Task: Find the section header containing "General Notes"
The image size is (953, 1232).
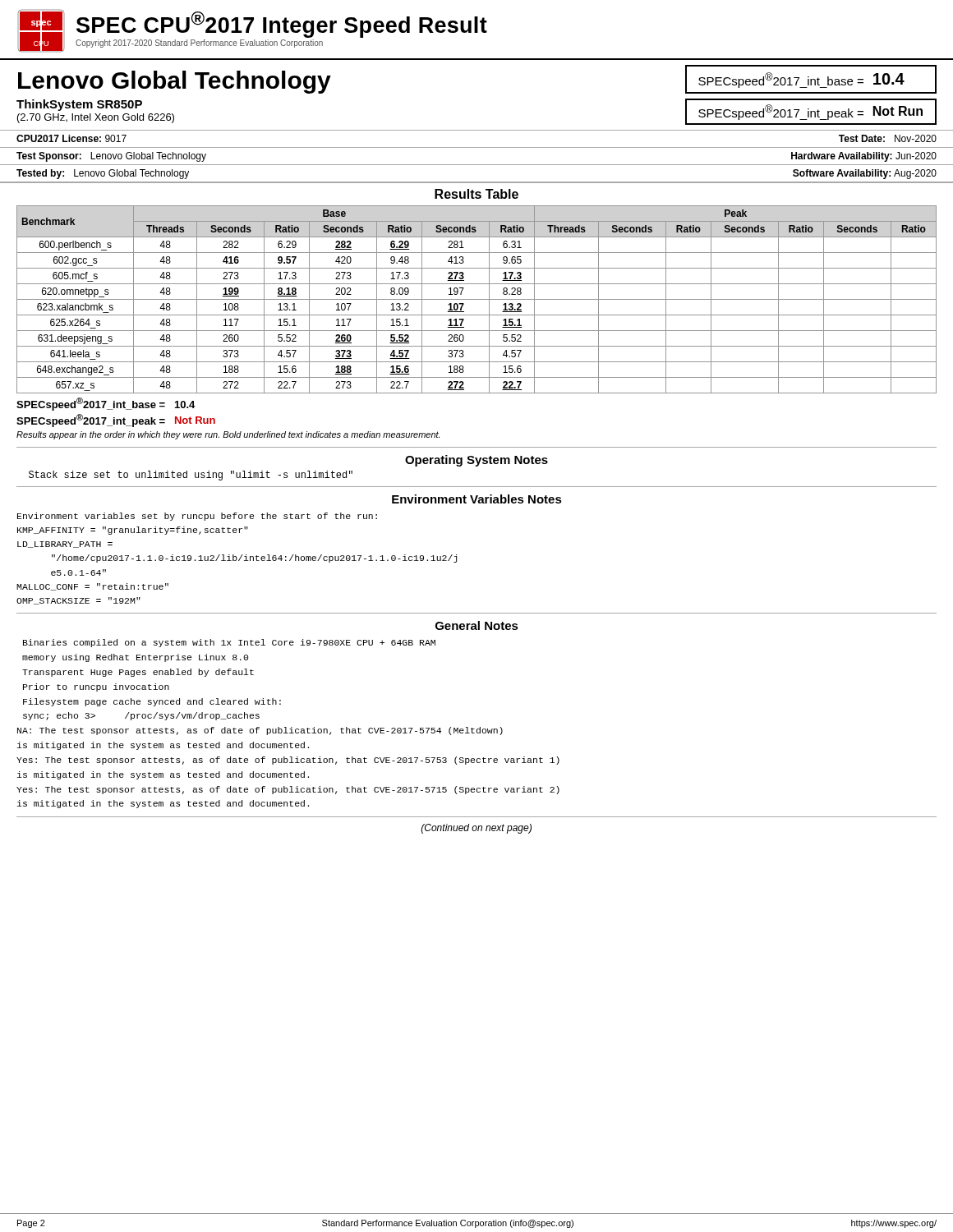Action: (476, 626)
